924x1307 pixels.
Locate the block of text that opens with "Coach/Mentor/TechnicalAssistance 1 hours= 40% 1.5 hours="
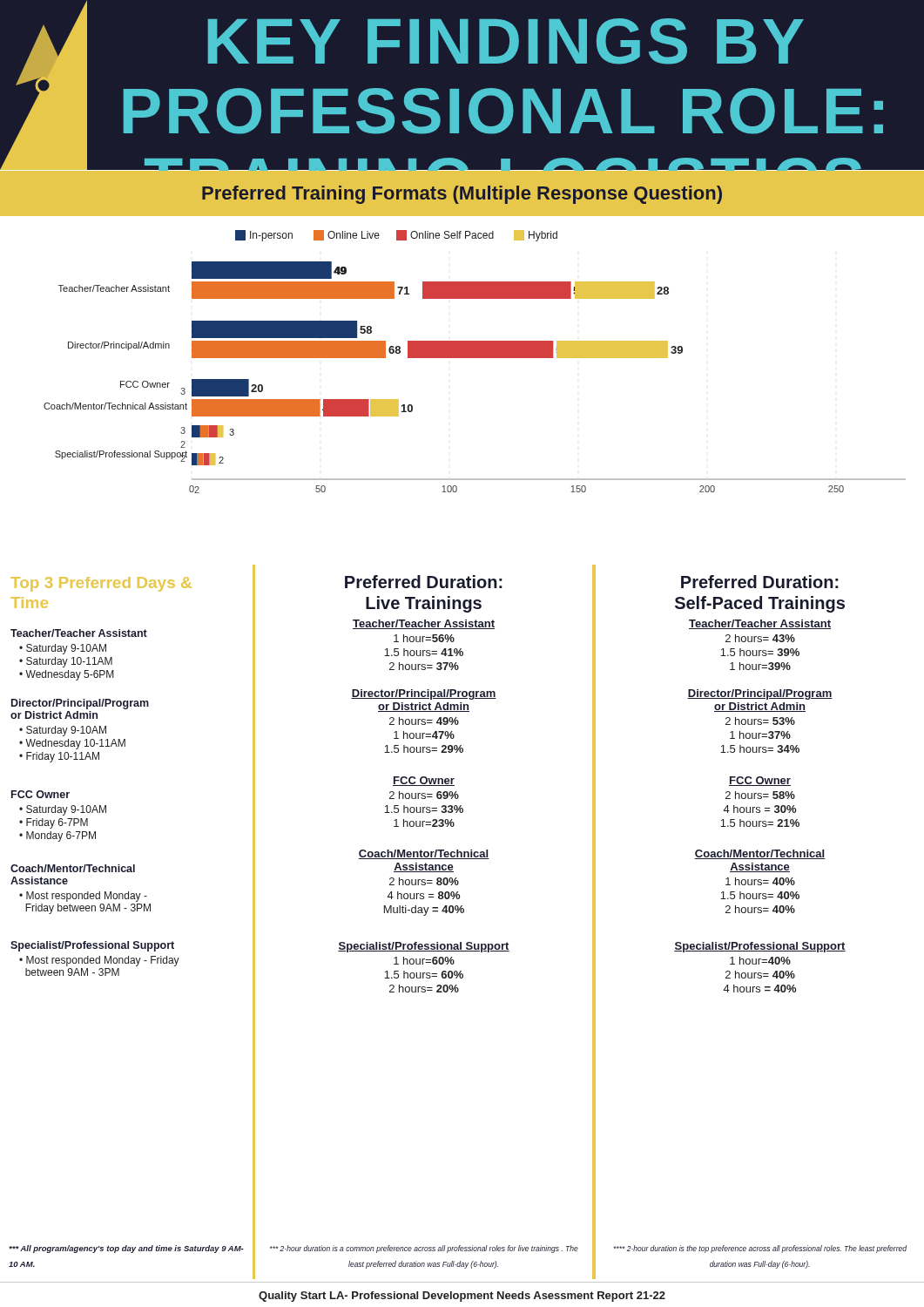[760, 881]
